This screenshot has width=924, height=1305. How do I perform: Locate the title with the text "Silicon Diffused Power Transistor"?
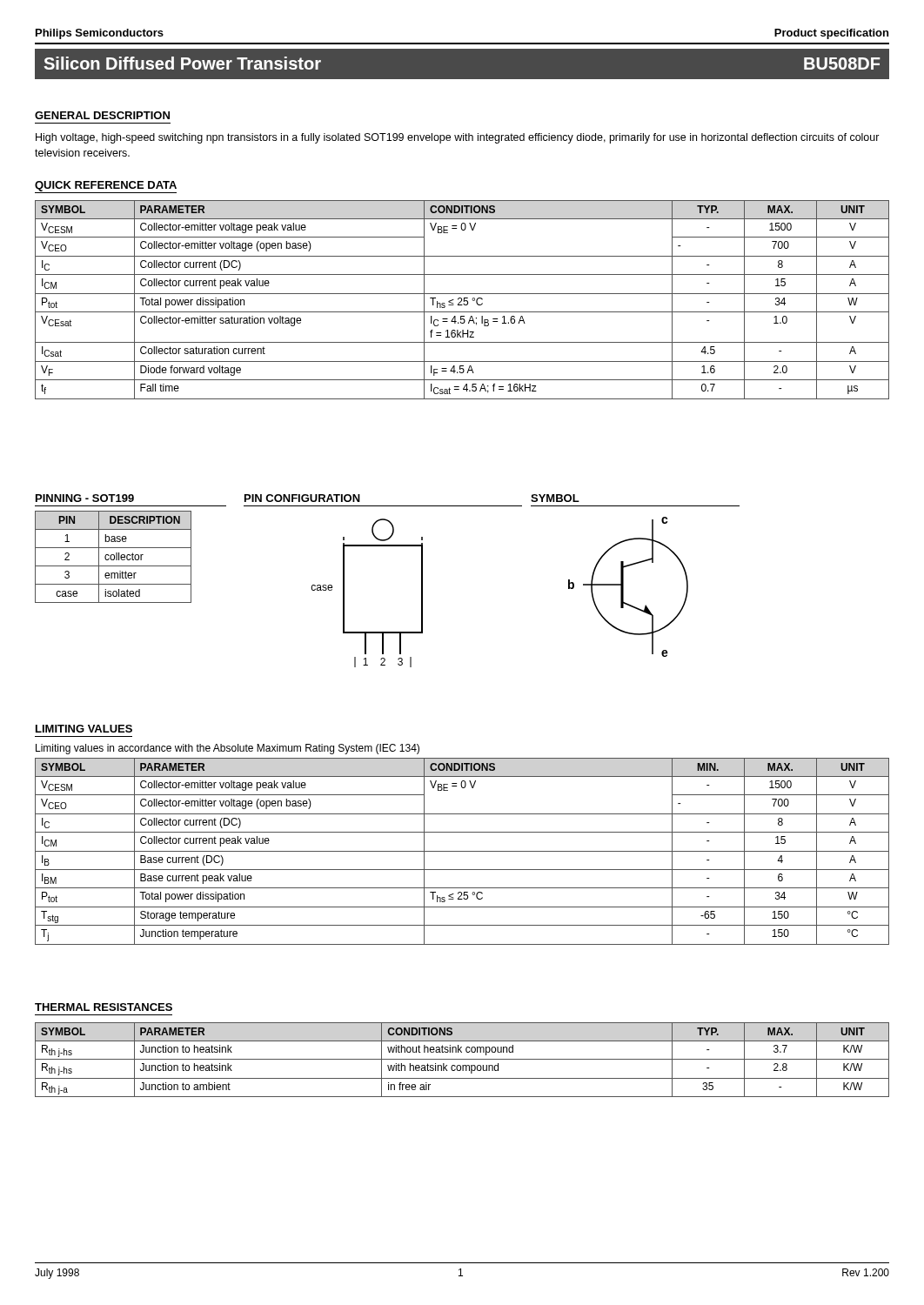click(186, 63)
